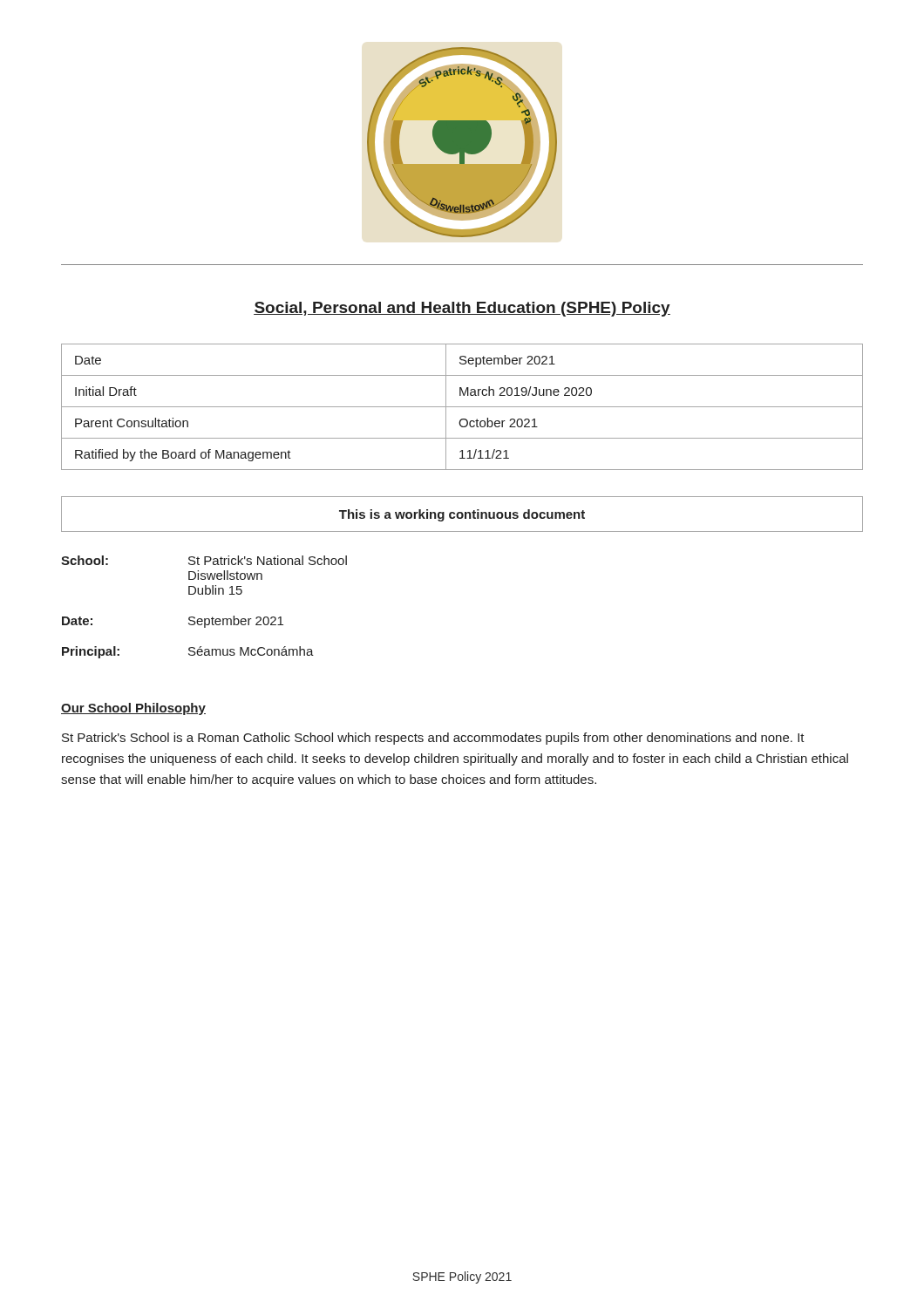The height and width of the screenshot is (1308, 924).
Task: Click on the logo
Action: [462, 128]
